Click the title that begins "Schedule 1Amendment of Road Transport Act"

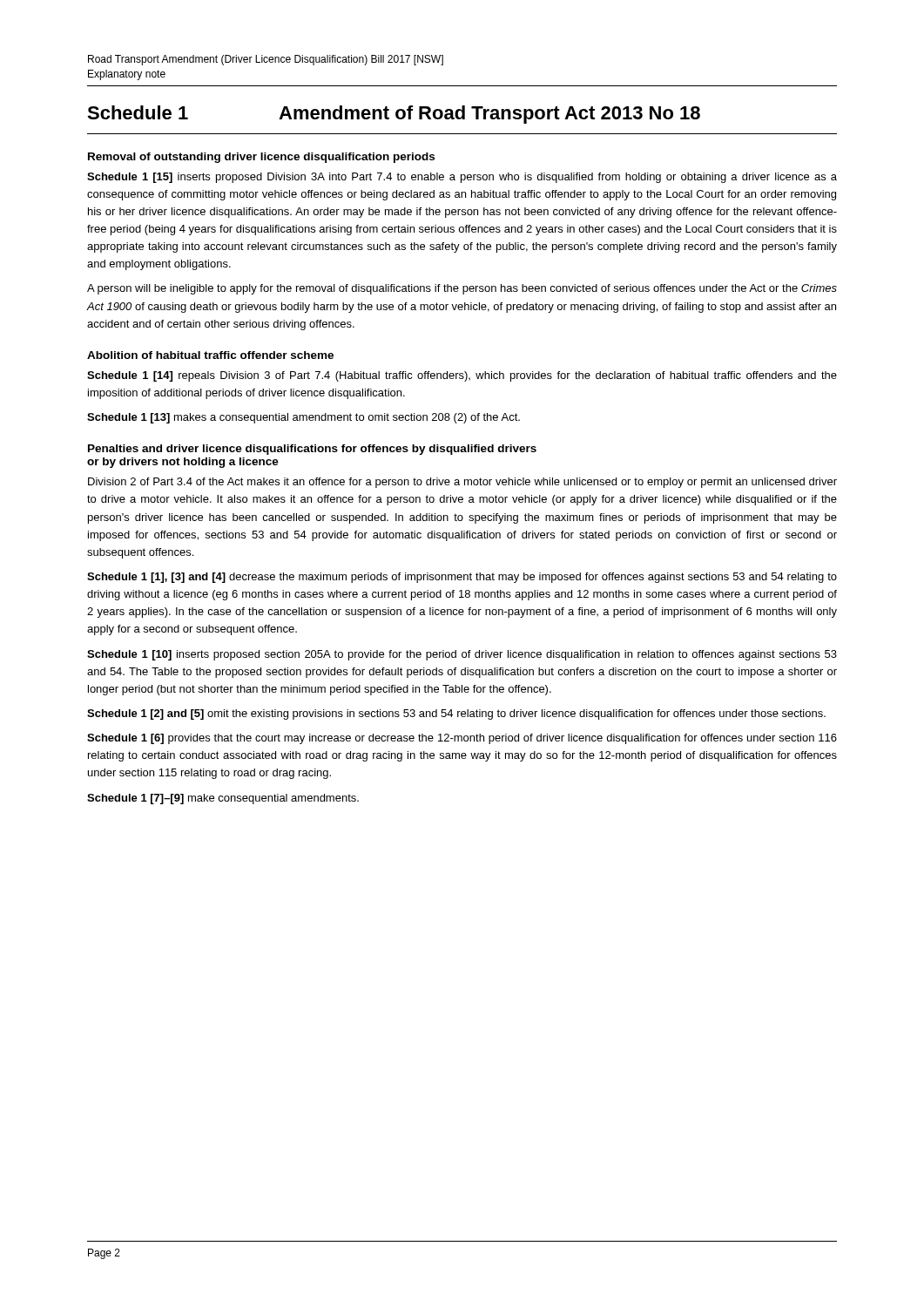coord(394,113)
